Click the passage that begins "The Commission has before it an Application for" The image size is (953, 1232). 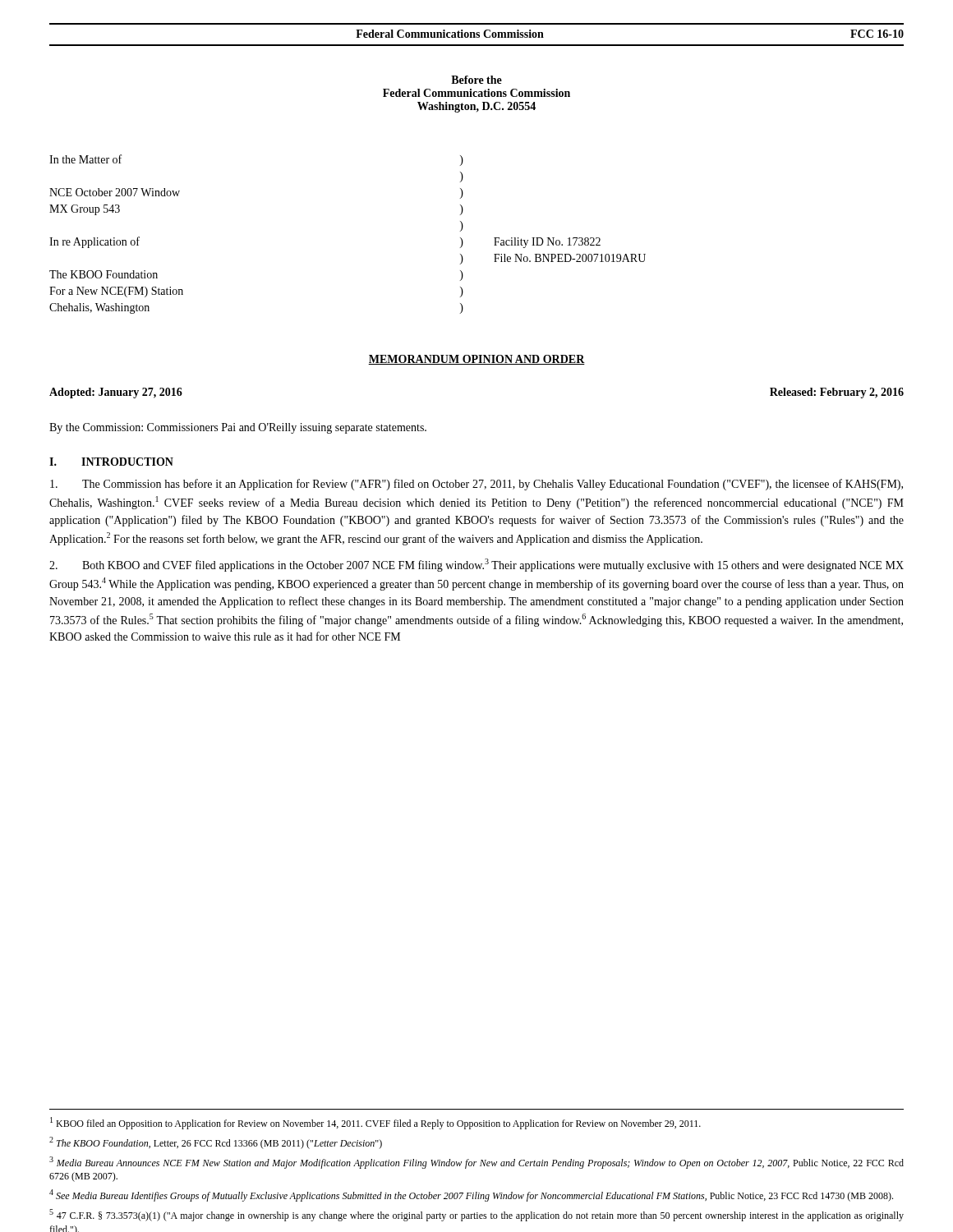point(476,511)
